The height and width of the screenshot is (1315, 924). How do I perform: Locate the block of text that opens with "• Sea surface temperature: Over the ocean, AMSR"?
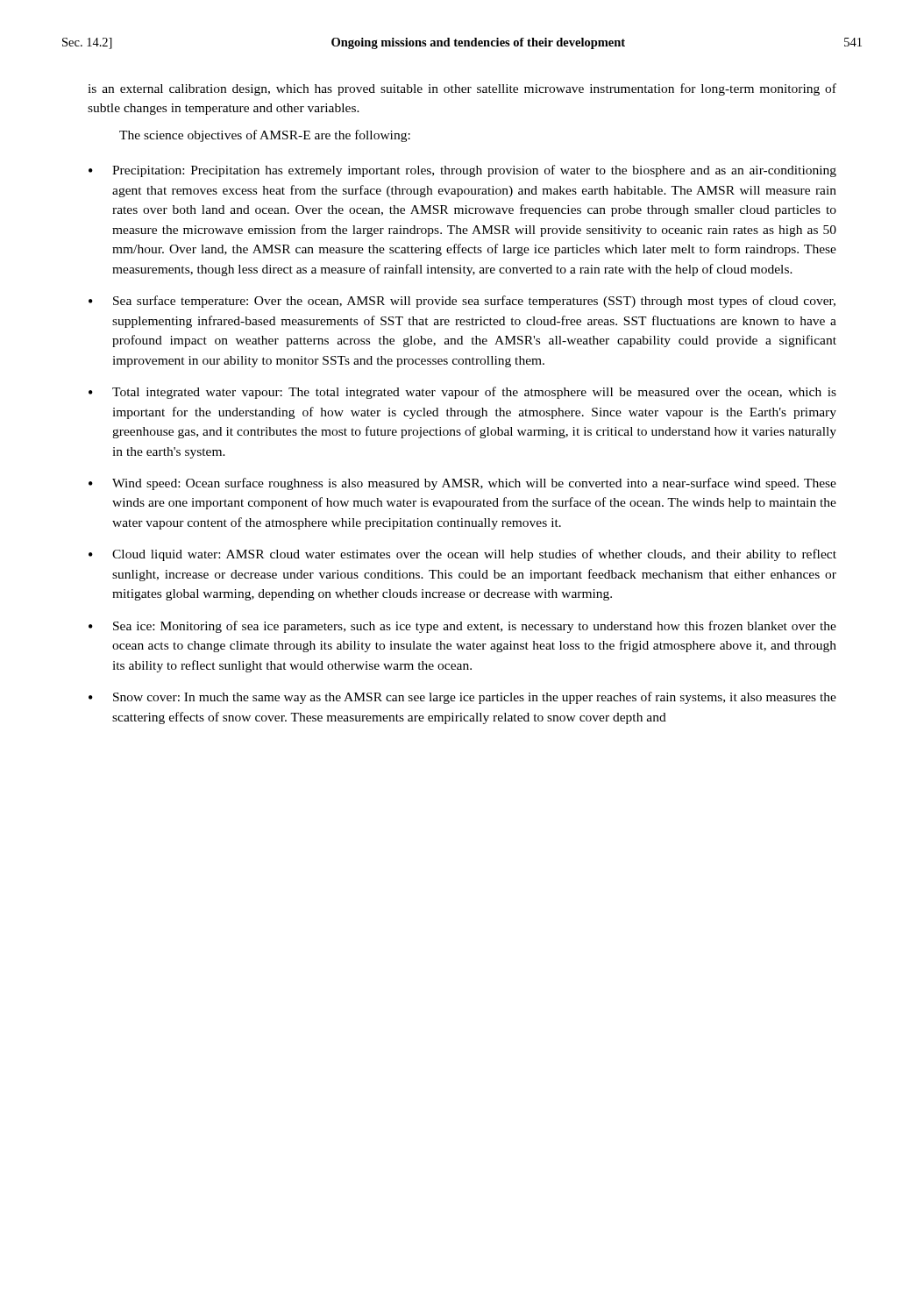pos(462,331)
